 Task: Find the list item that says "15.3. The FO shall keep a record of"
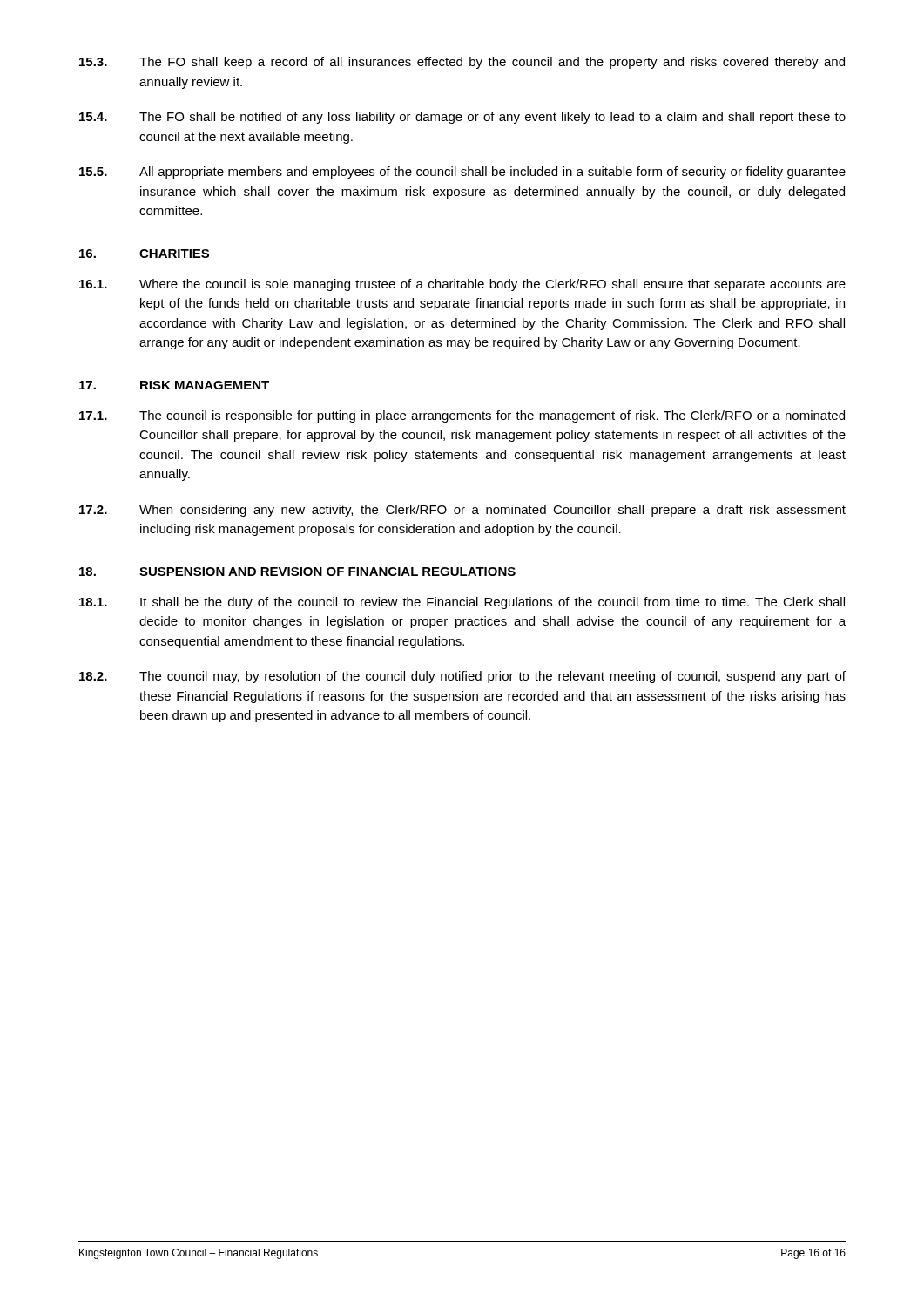coord(462,72)
